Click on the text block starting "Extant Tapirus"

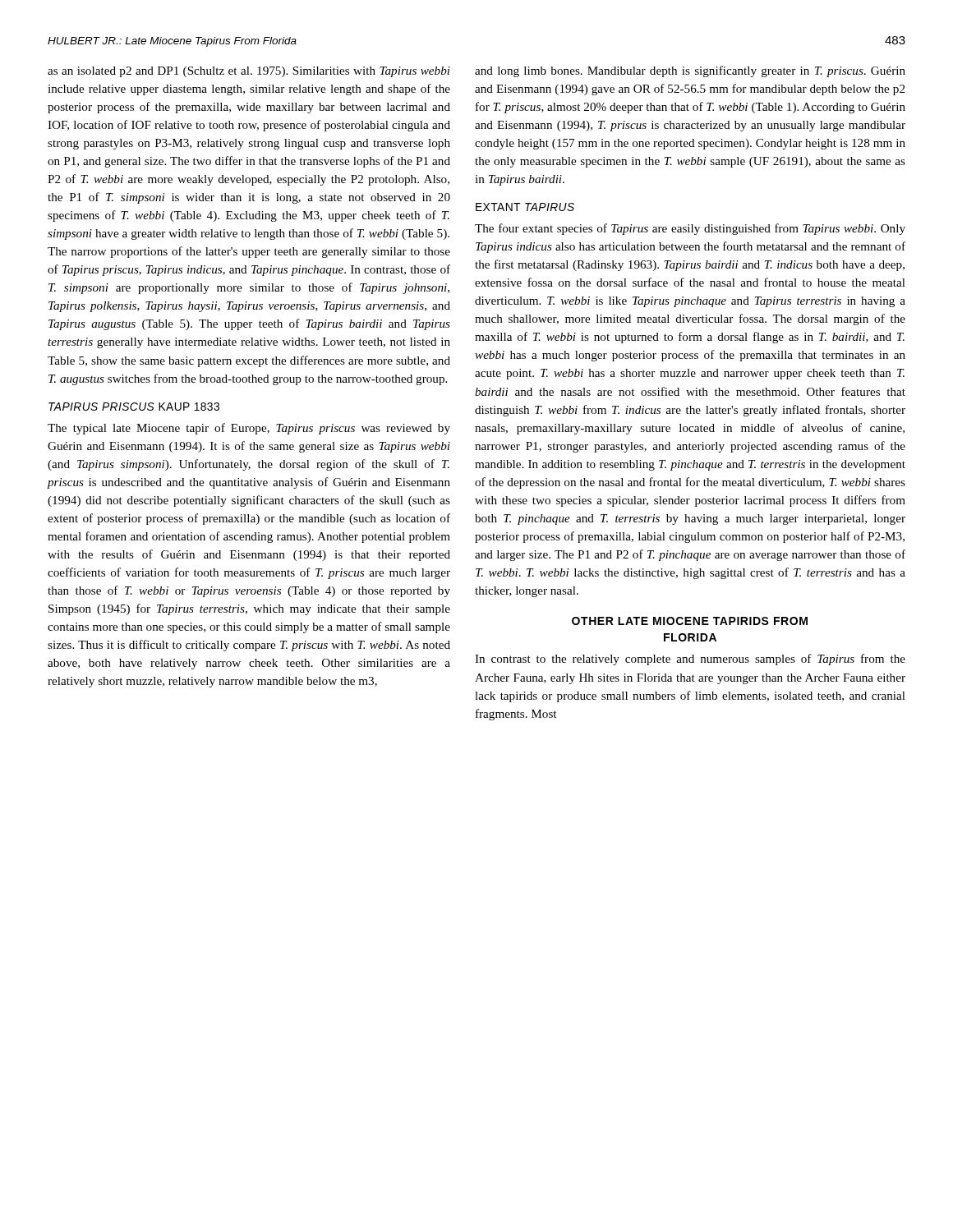pyautogui.click(x=525, y=208)
